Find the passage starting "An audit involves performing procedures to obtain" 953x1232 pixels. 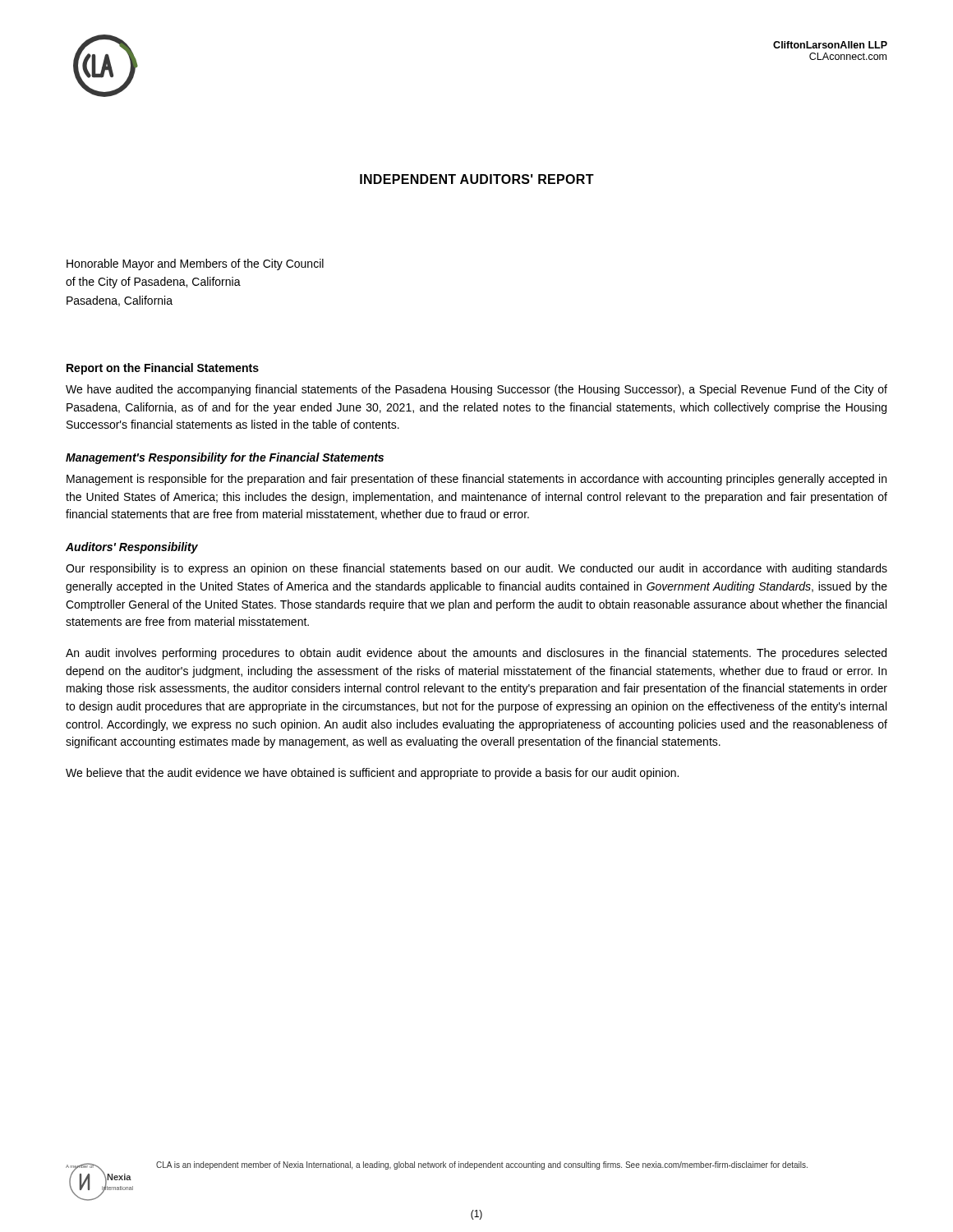tap(476, 697)
